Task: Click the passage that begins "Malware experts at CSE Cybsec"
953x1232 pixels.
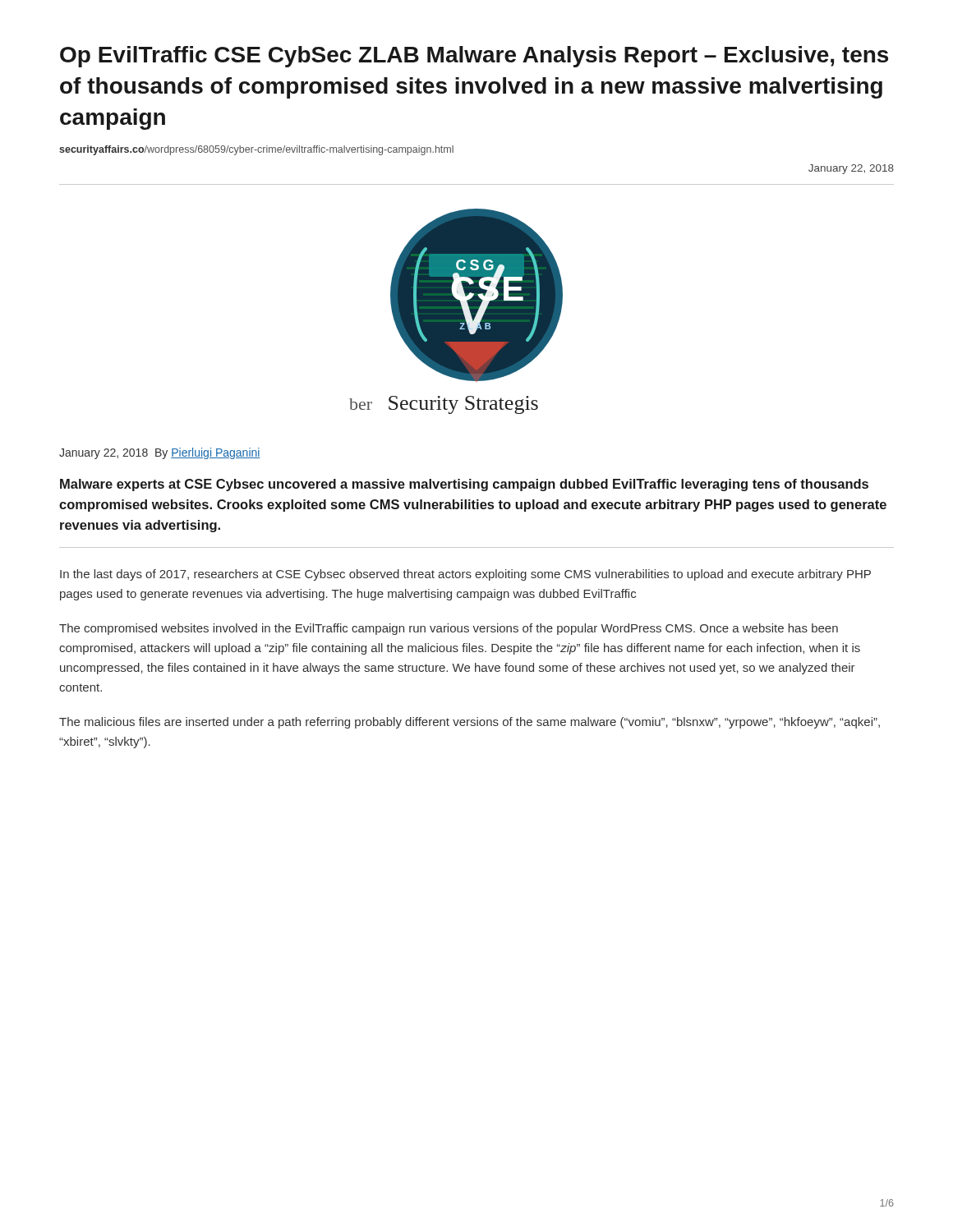Action: point(476,505)
